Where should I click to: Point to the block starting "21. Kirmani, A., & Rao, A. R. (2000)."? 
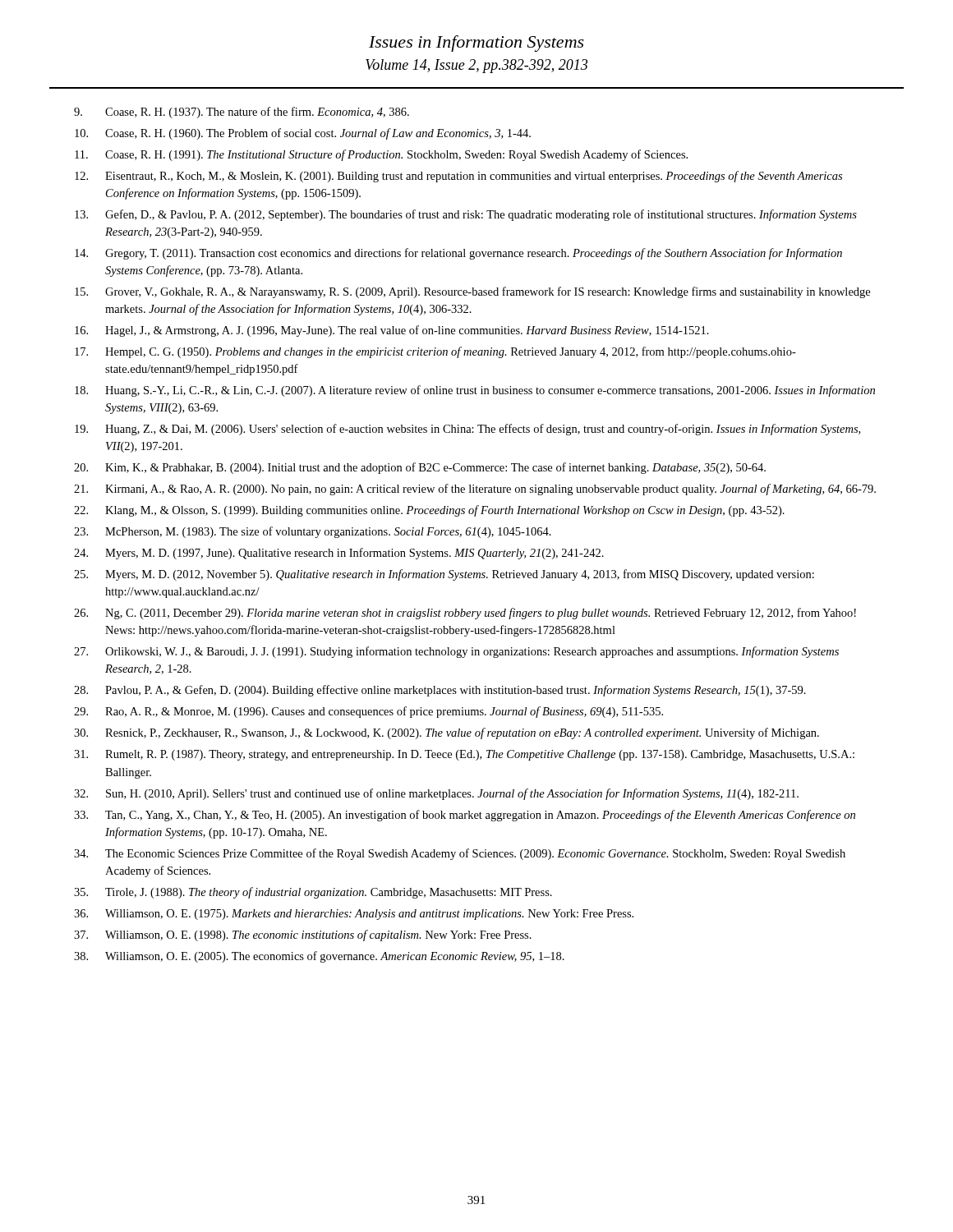tap(476, 489)
